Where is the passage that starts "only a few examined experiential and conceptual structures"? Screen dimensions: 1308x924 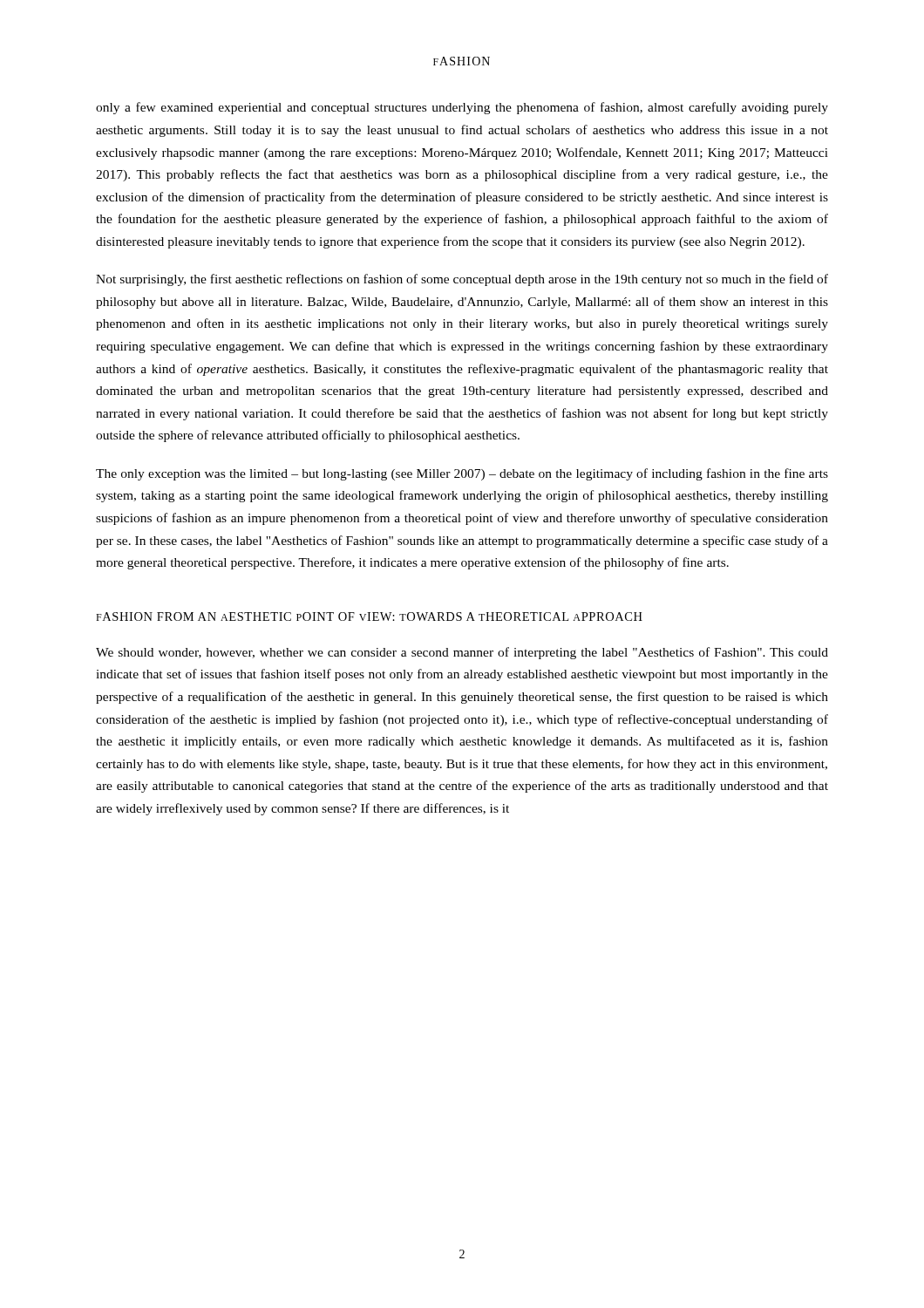coord(462,174)
